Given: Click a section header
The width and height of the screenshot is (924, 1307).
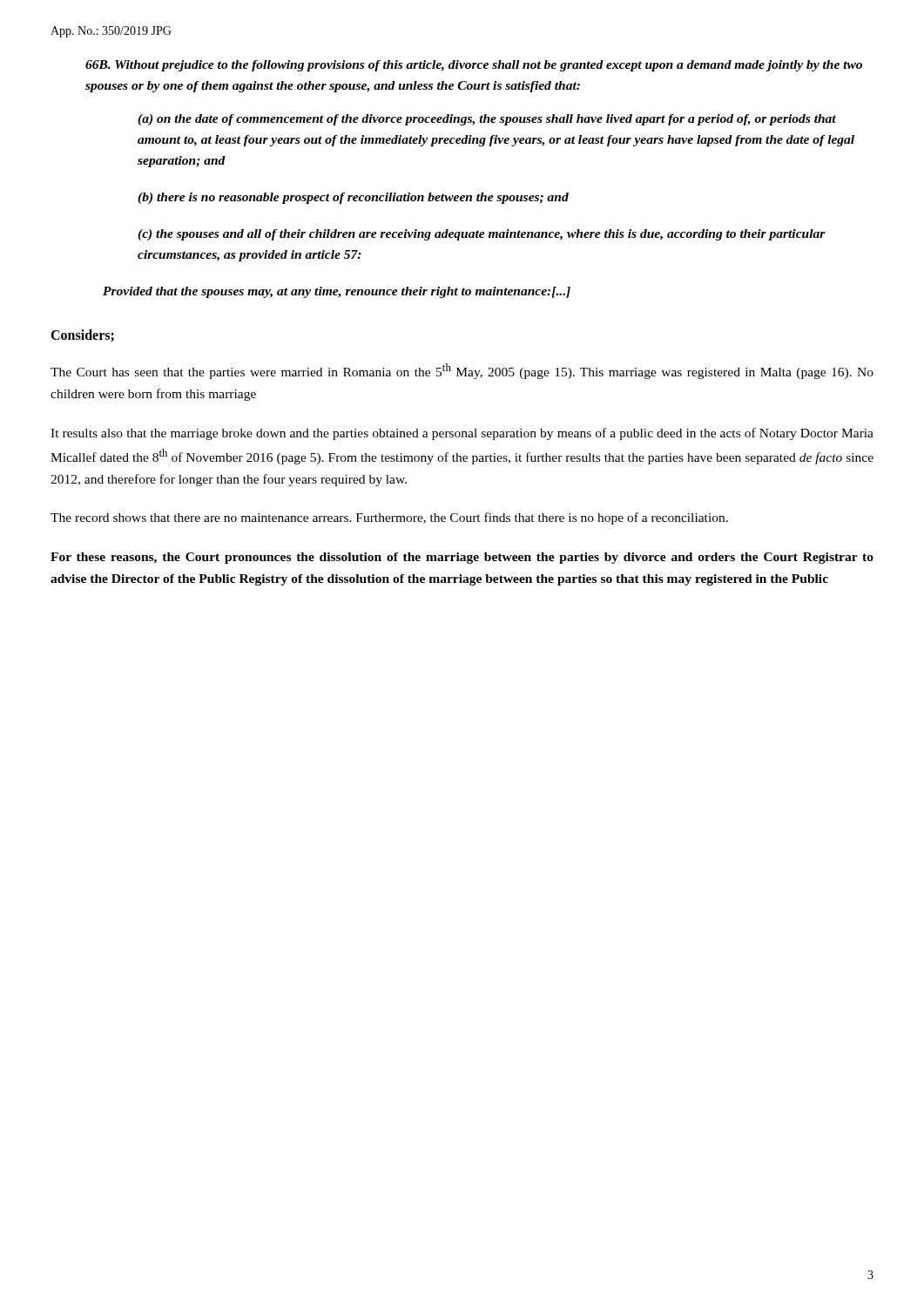Looking at the screenshot, I should click(x=83, y=335).
